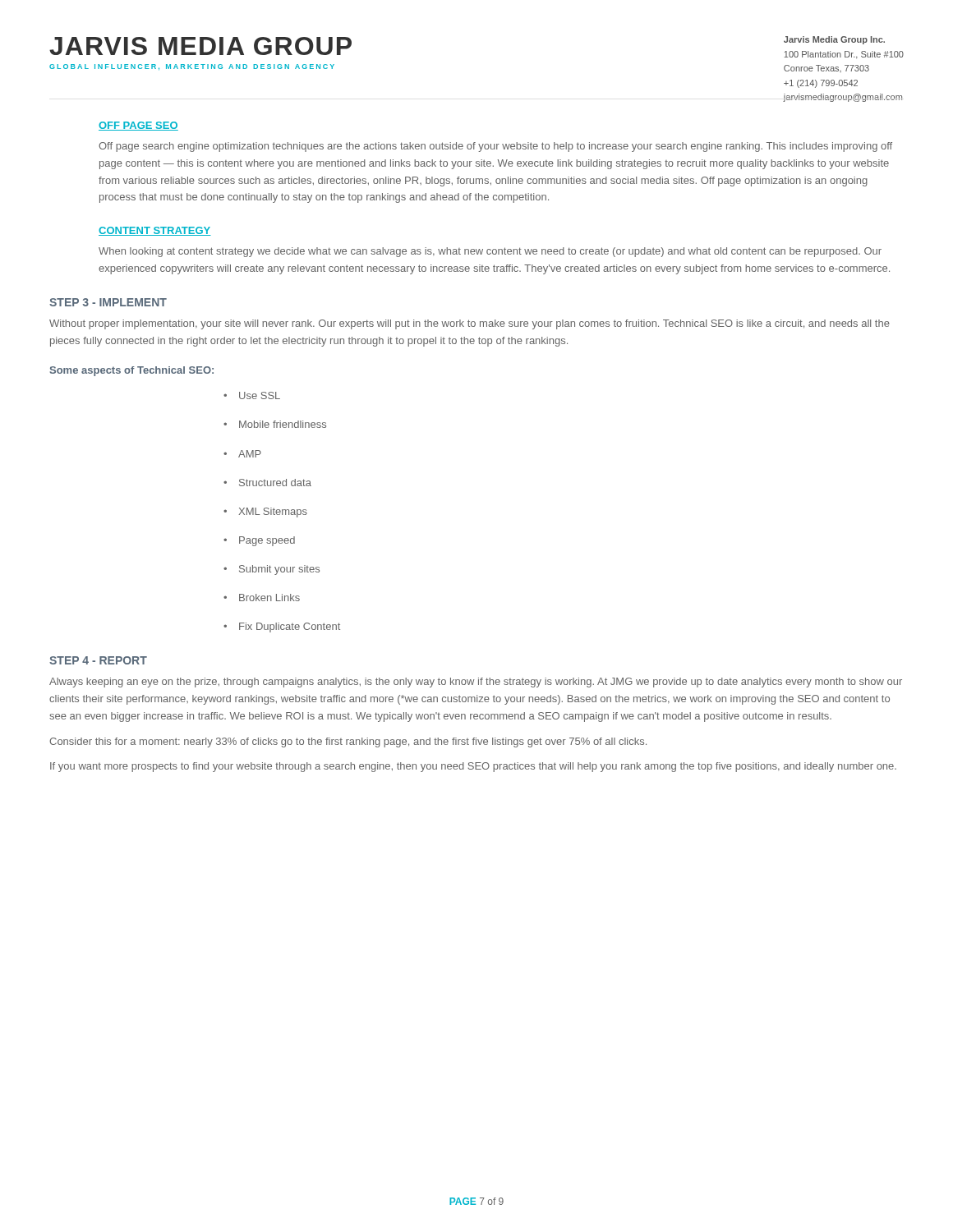Click the passage that begins "Always keeping an eye"
953x1232 pixels.
[x=476, y=699]
